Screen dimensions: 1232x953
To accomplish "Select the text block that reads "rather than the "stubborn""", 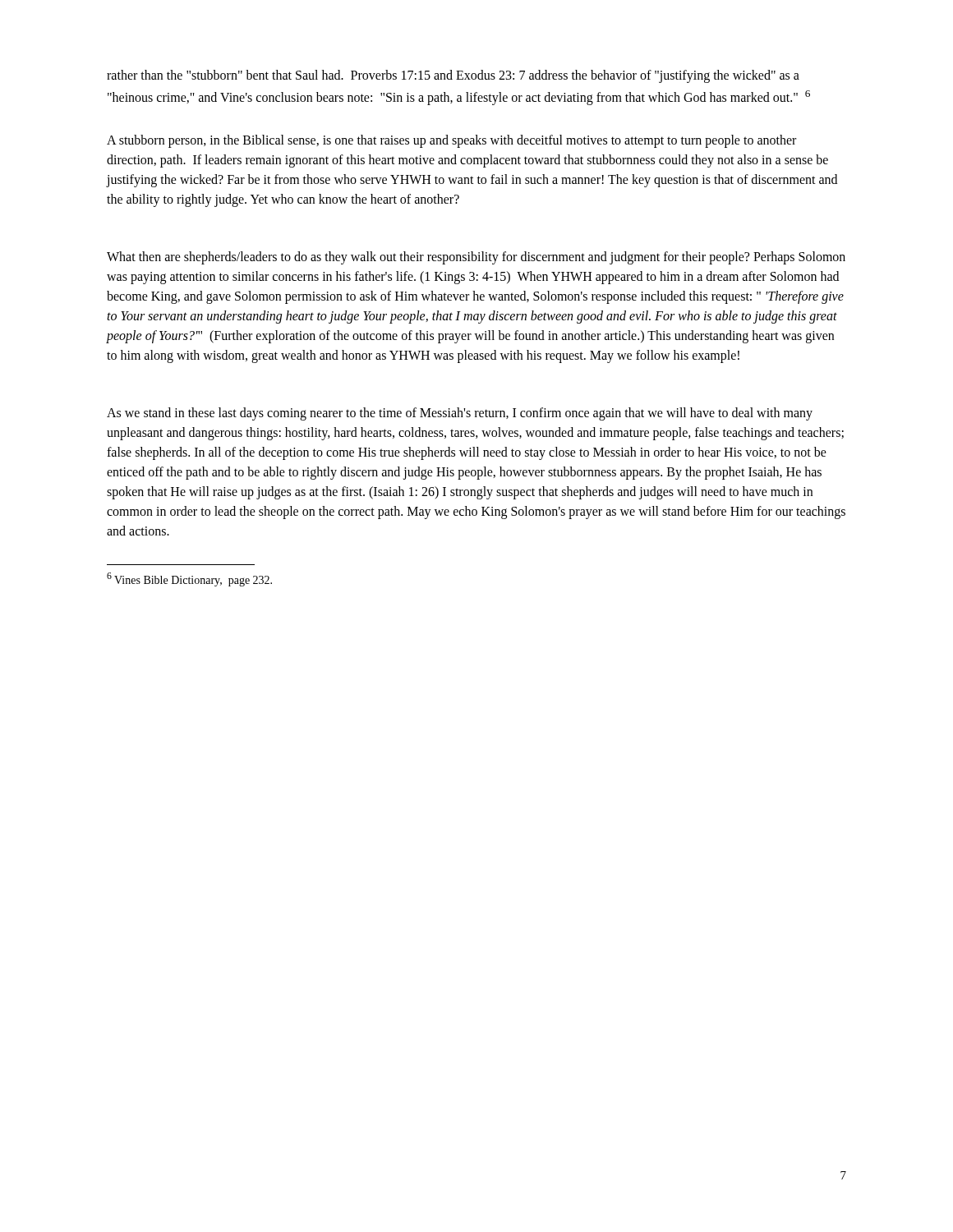I will tap(459, 86).
